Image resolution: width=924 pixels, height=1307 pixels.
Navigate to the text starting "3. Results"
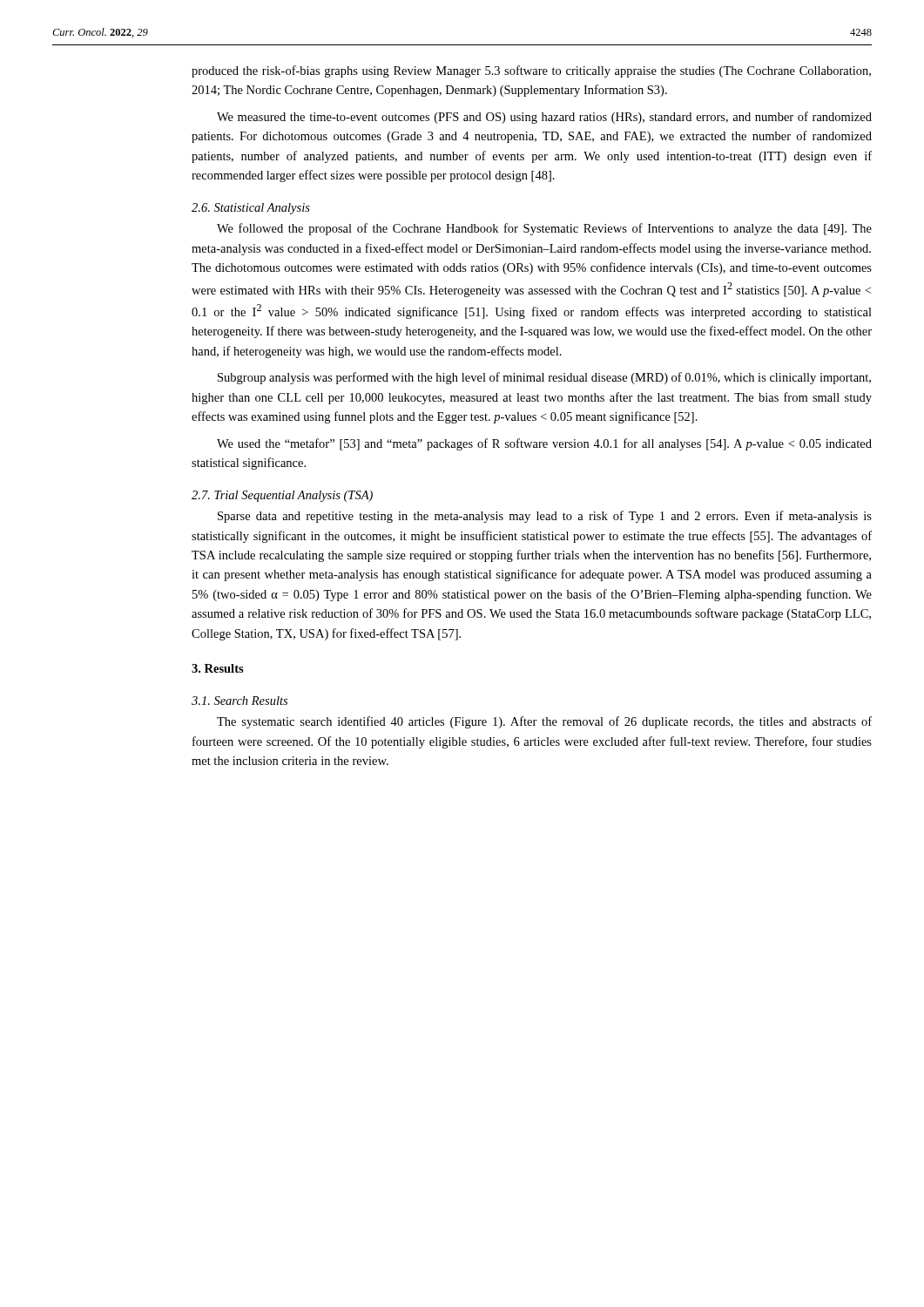pyautogui.click(x=218, y=668)
